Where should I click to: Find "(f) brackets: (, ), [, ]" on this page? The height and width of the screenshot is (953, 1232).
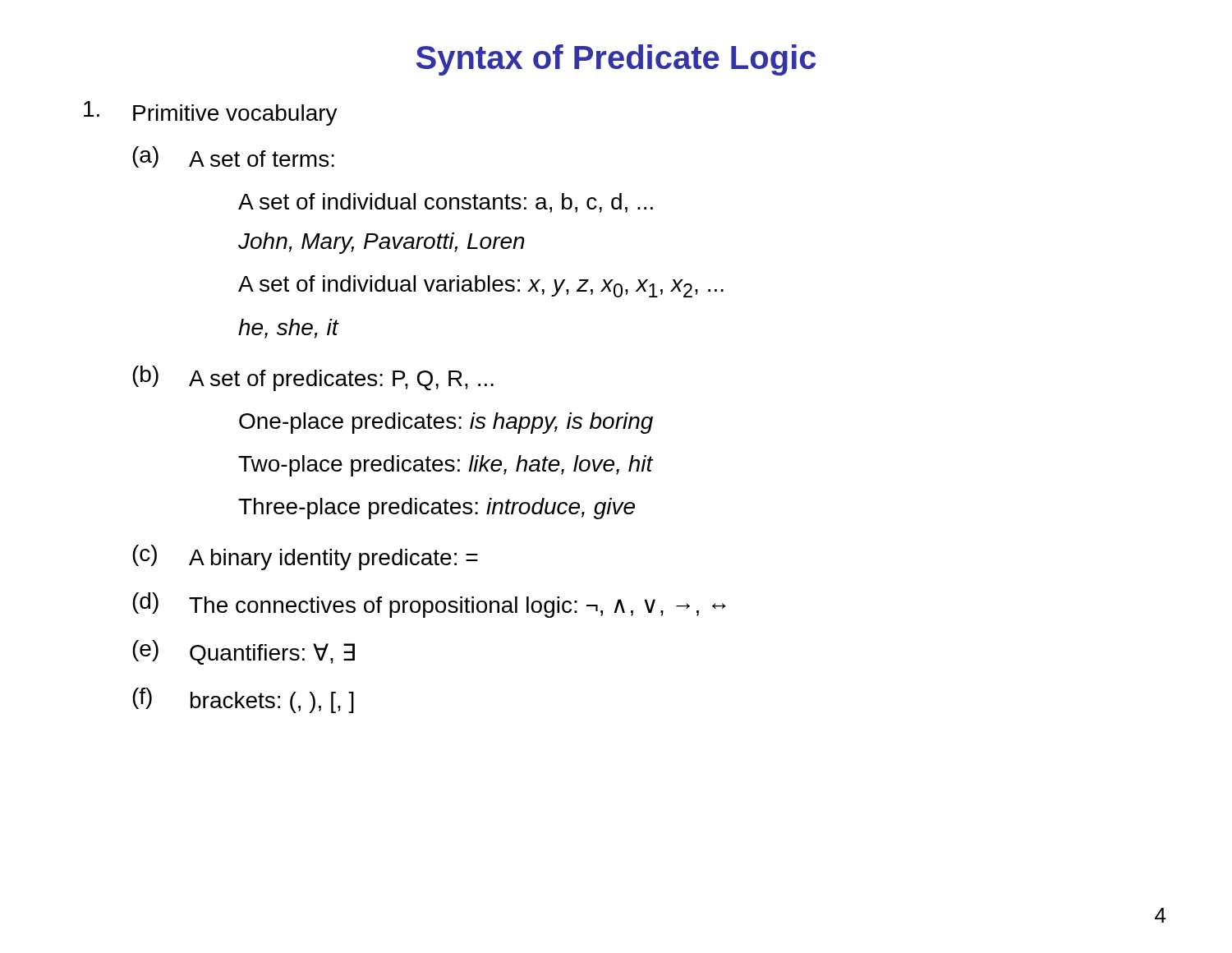point(243,700)
